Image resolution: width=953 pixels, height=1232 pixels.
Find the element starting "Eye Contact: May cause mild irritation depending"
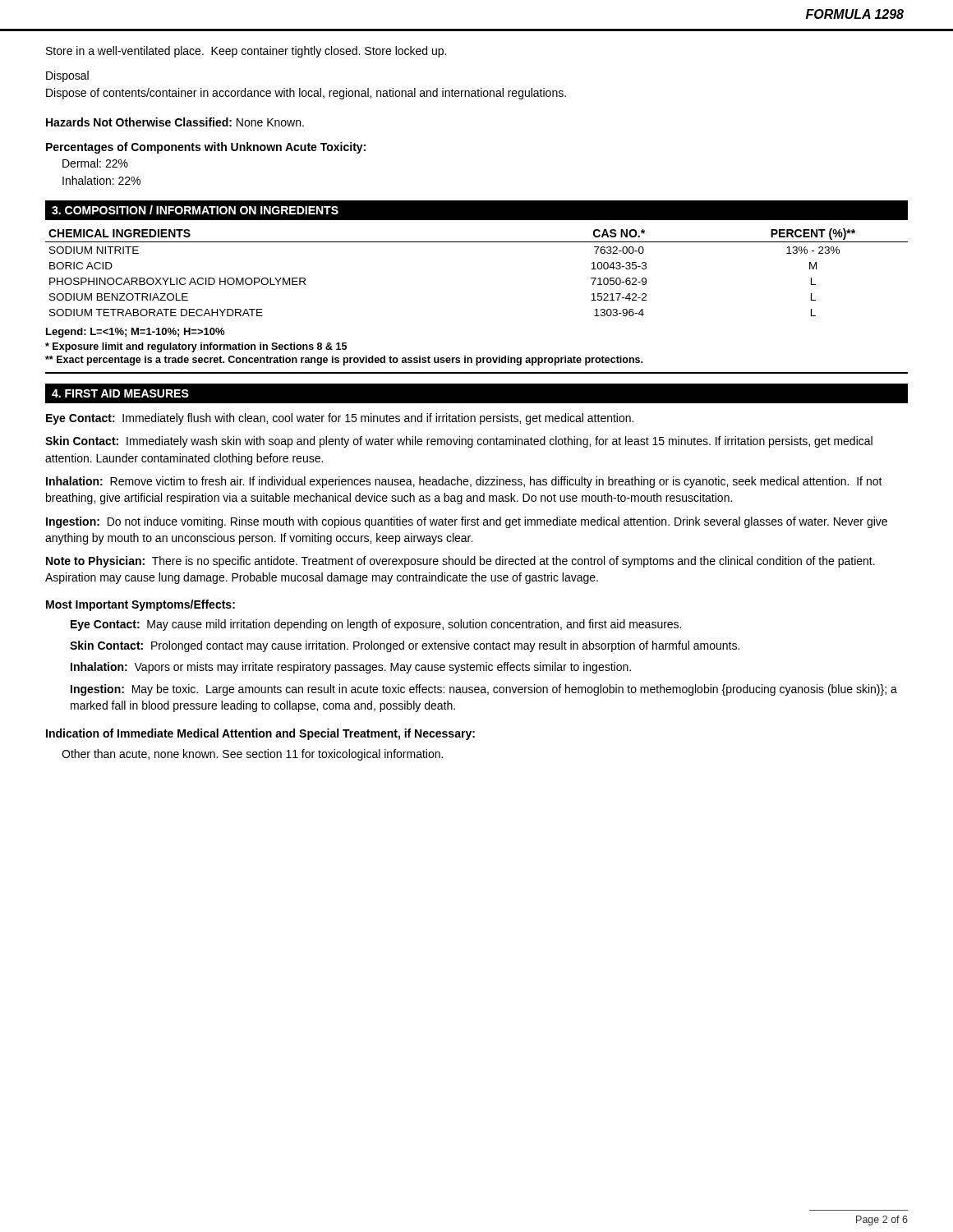coord(376,624)
